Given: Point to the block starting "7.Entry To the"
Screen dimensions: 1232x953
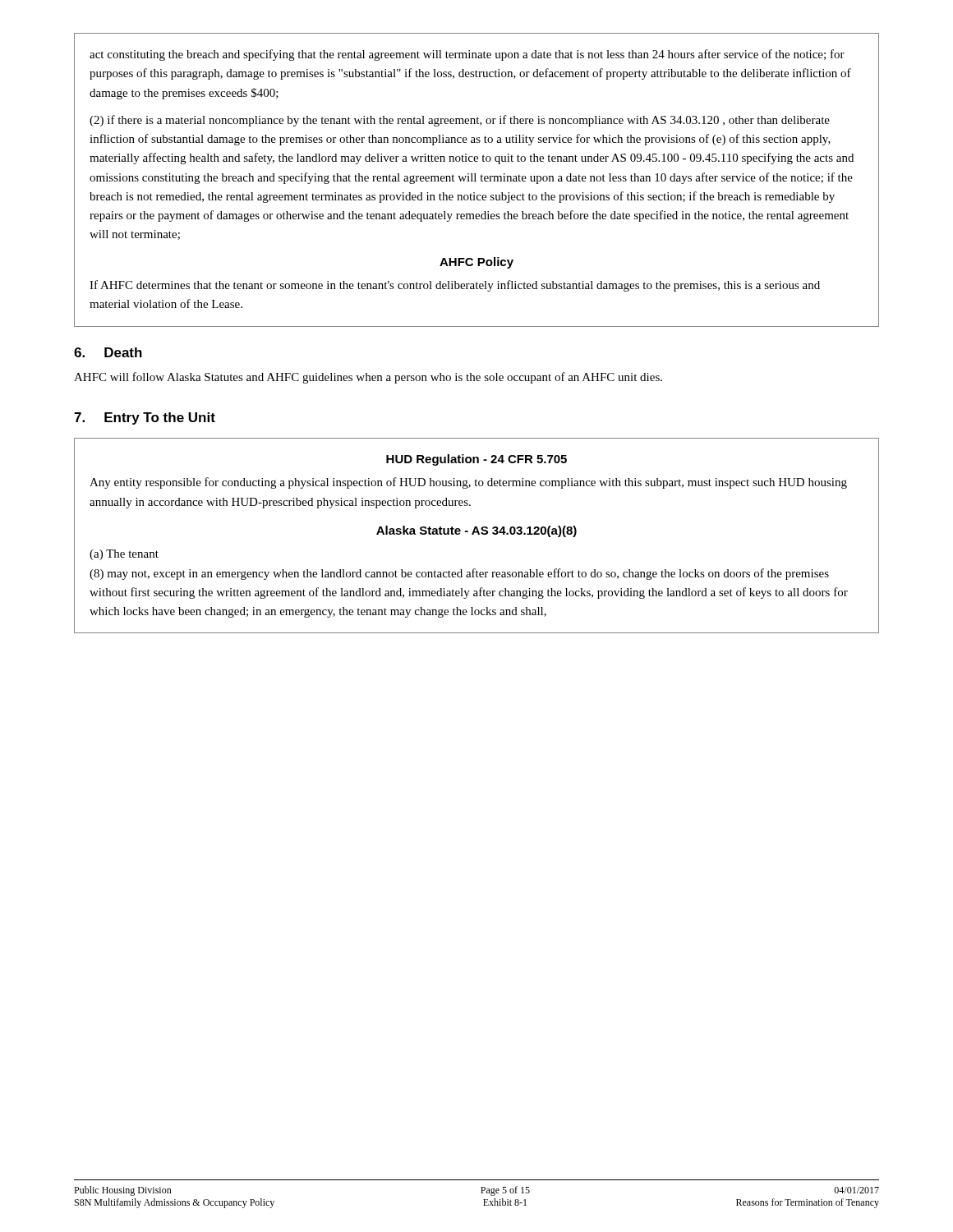Looking at the screenshot, I should 145,418.
